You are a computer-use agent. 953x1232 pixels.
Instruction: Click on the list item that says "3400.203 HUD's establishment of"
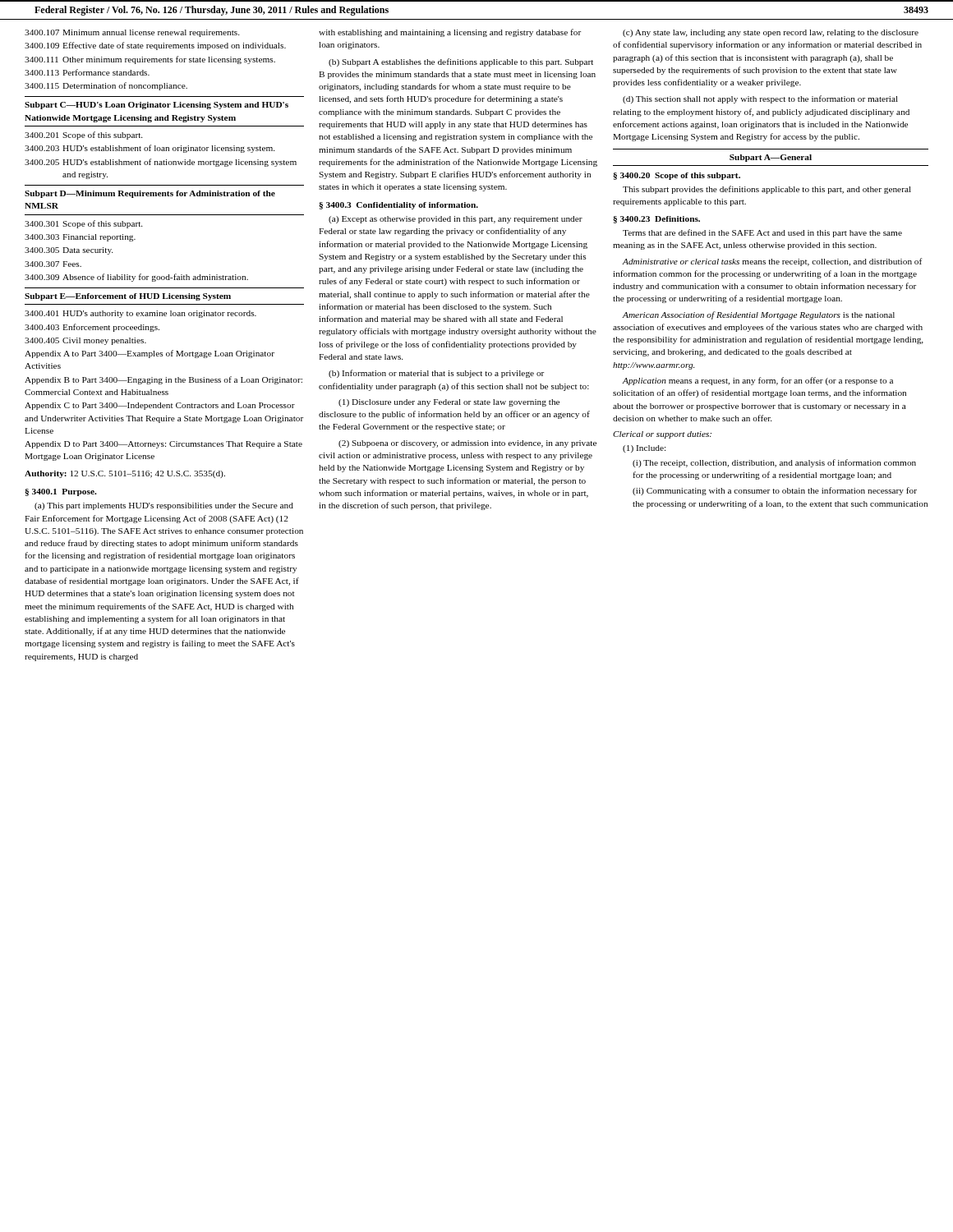click(x=150, y=149)
